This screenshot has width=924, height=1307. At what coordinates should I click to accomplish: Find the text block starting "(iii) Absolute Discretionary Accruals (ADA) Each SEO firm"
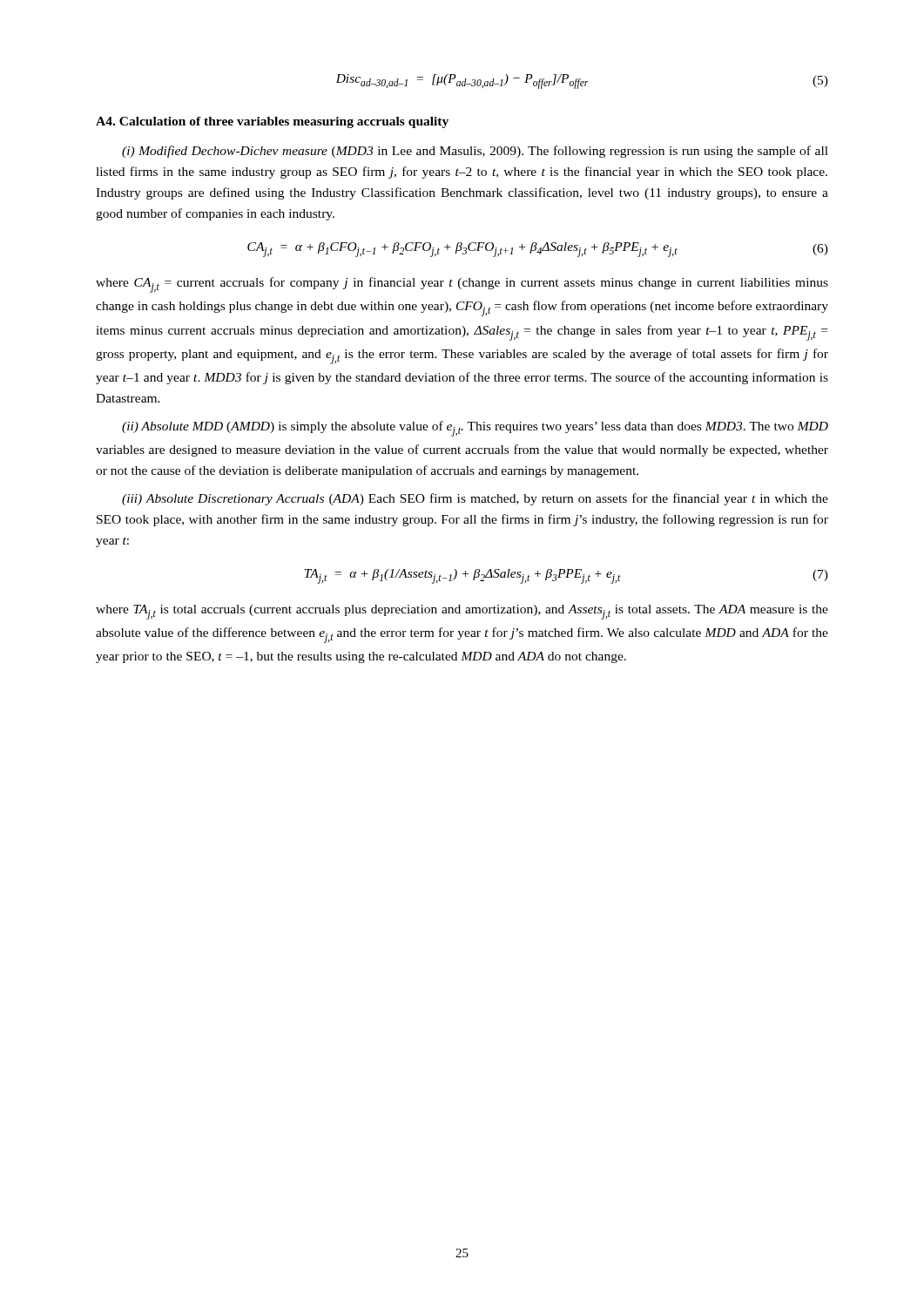(x=462, y=519)
